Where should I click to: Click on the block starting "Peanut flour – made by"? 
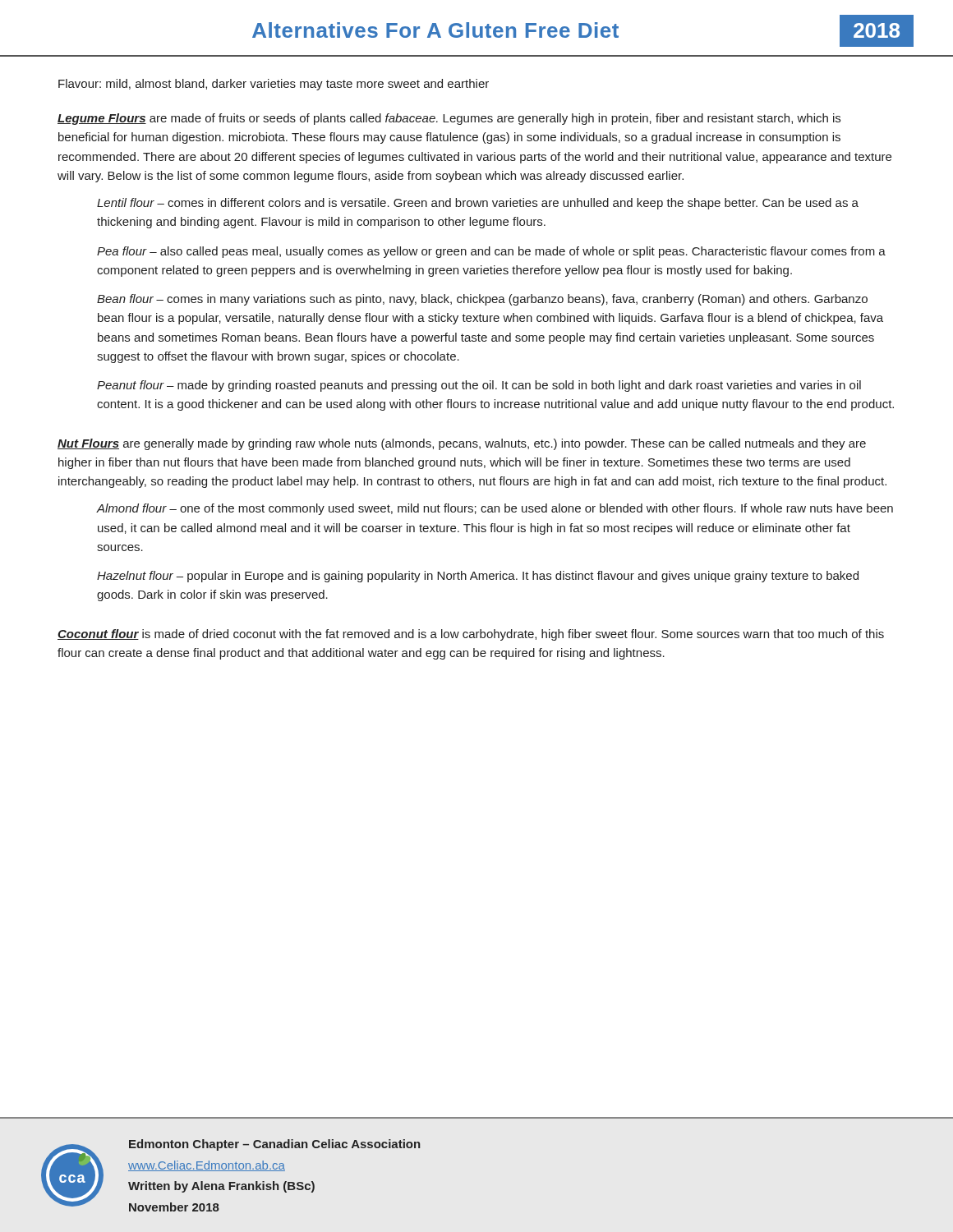point(496,394)
